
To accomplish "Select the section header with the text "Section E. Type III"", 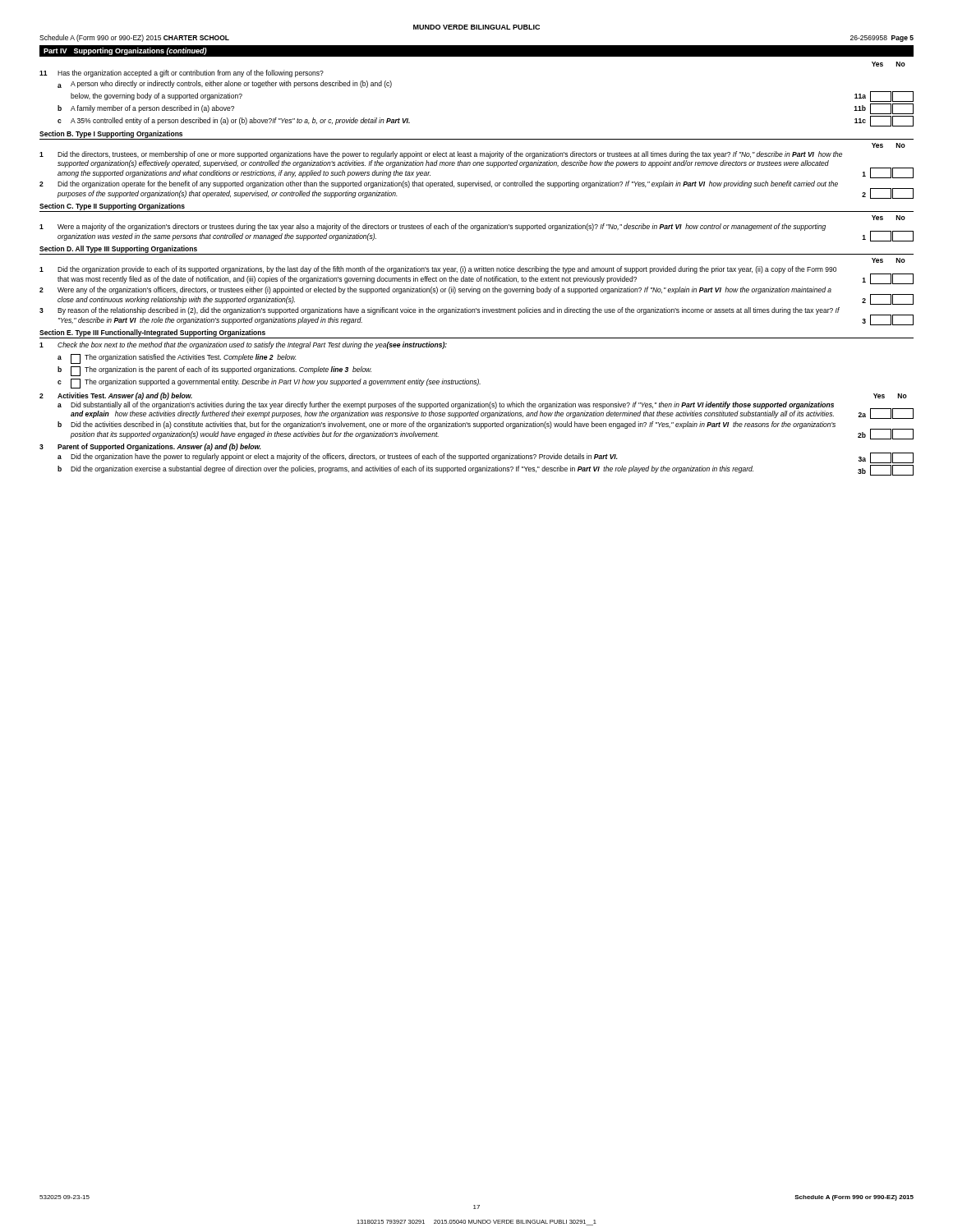I will coord(152,333).
